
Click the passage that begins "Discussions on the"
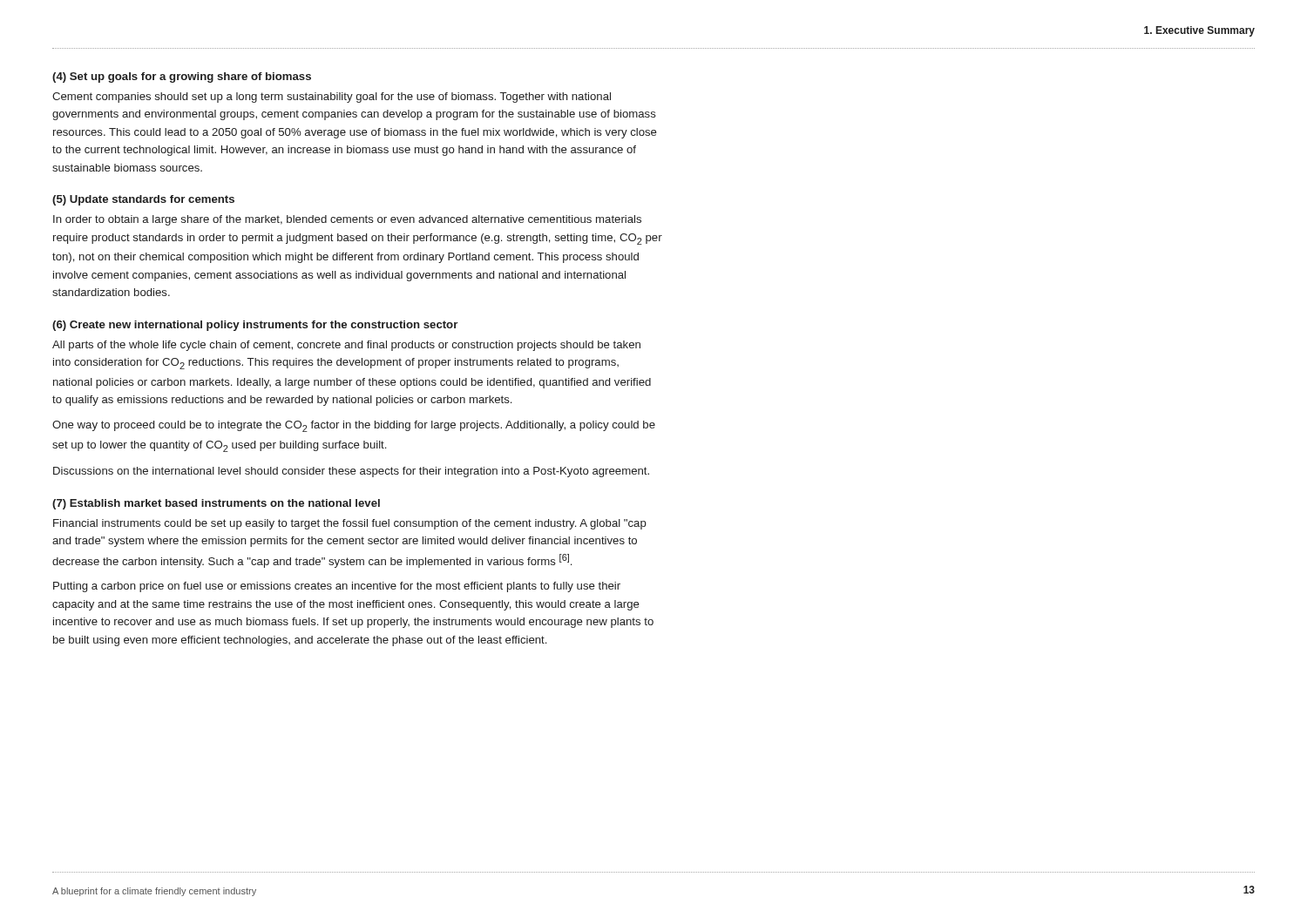[351, 471]
